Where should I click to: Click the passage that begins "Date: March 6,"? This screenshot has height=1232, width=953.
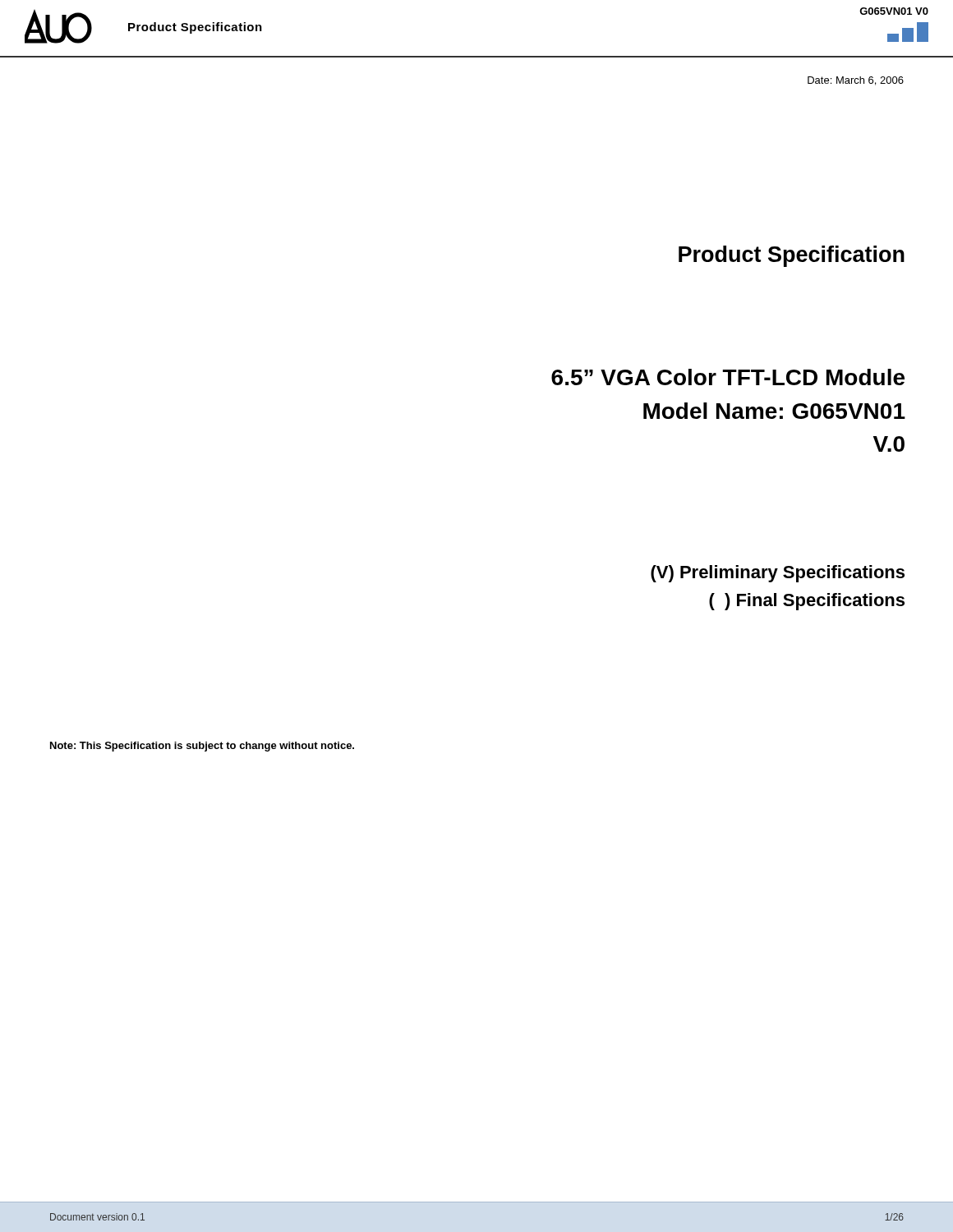click(x=855, y=80)
